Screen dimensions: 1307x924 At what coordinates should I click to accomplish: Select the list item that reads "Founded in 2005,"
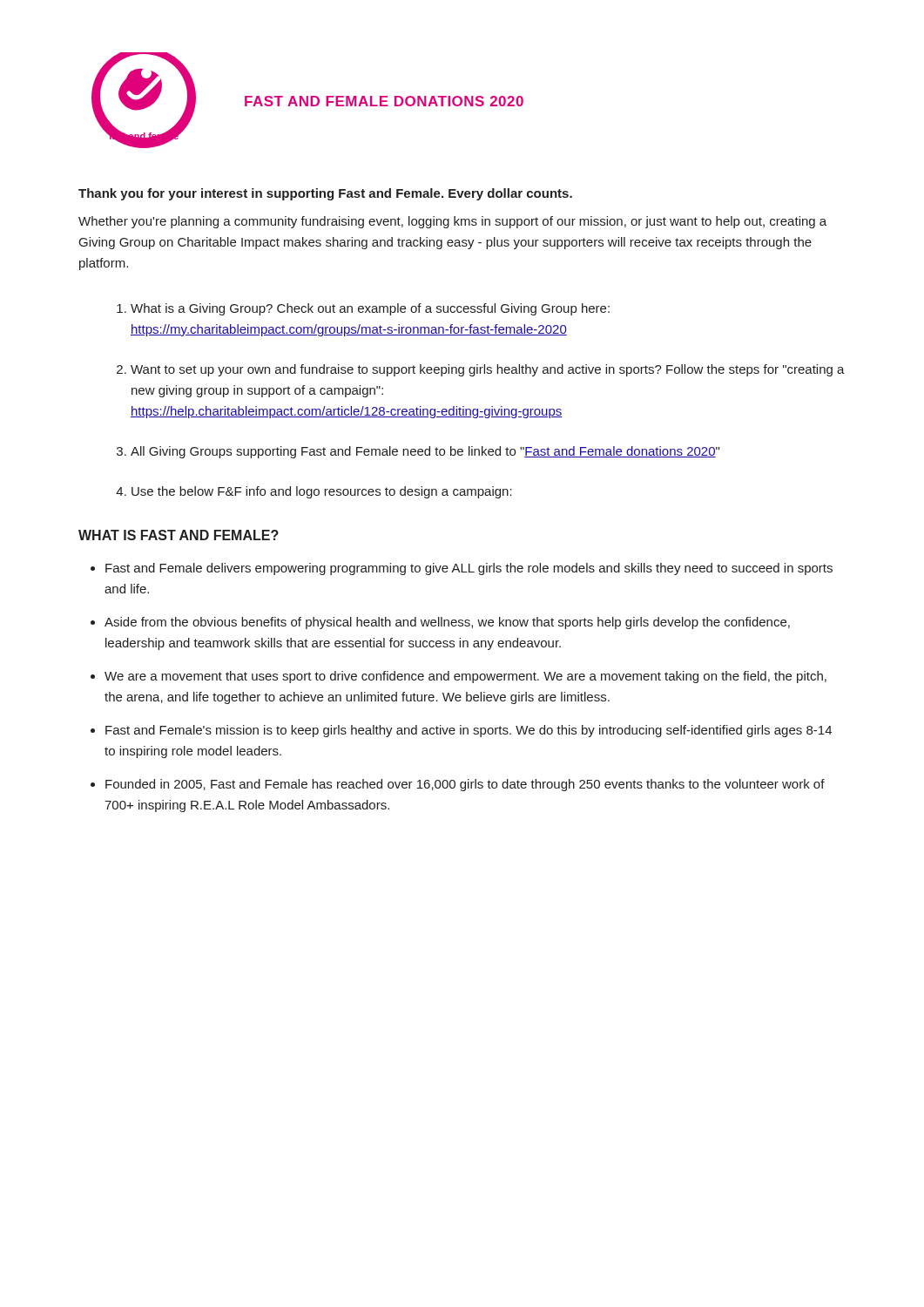[x=464, y=794]
